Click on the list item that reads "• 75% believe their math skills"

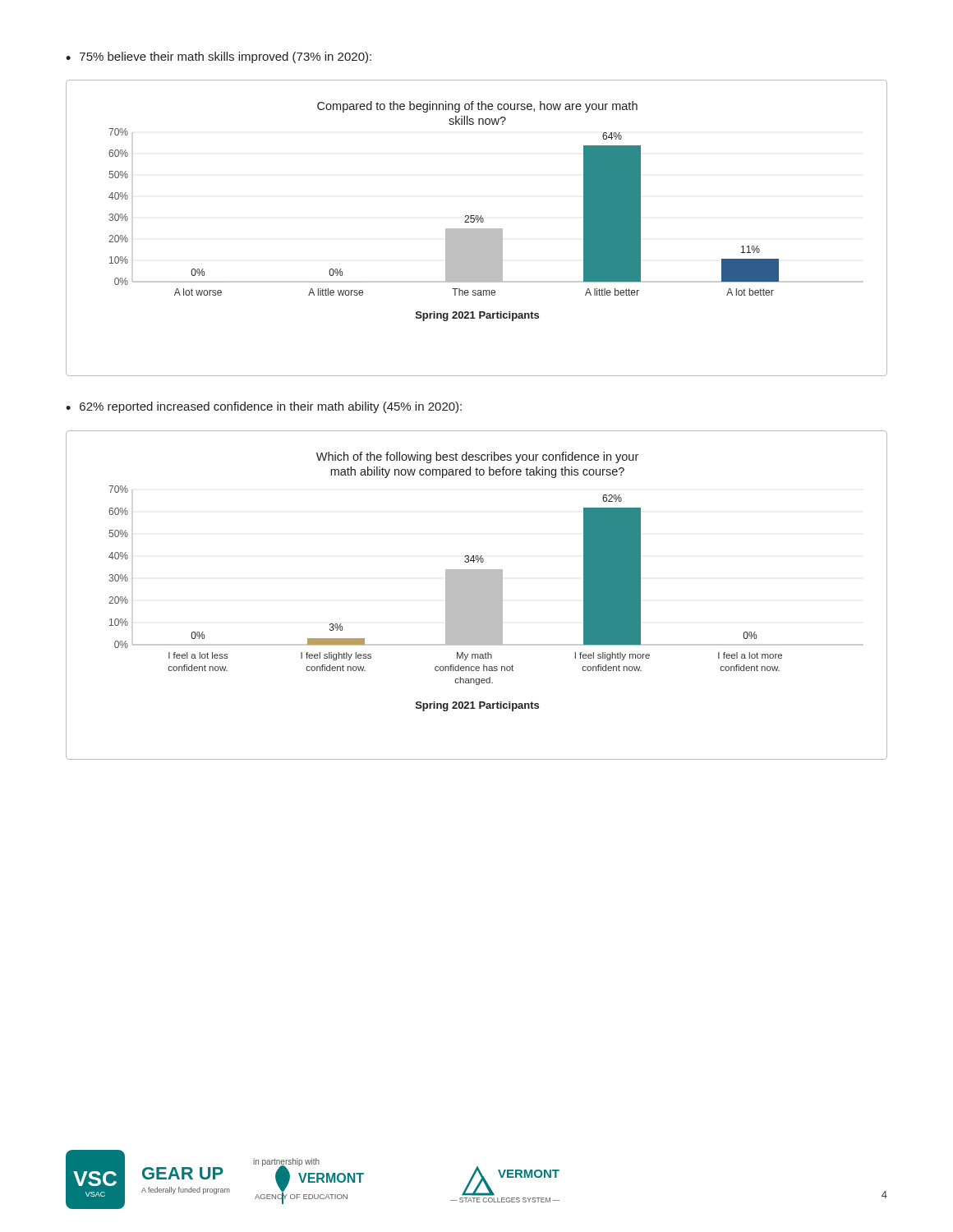tap(219, 59)
